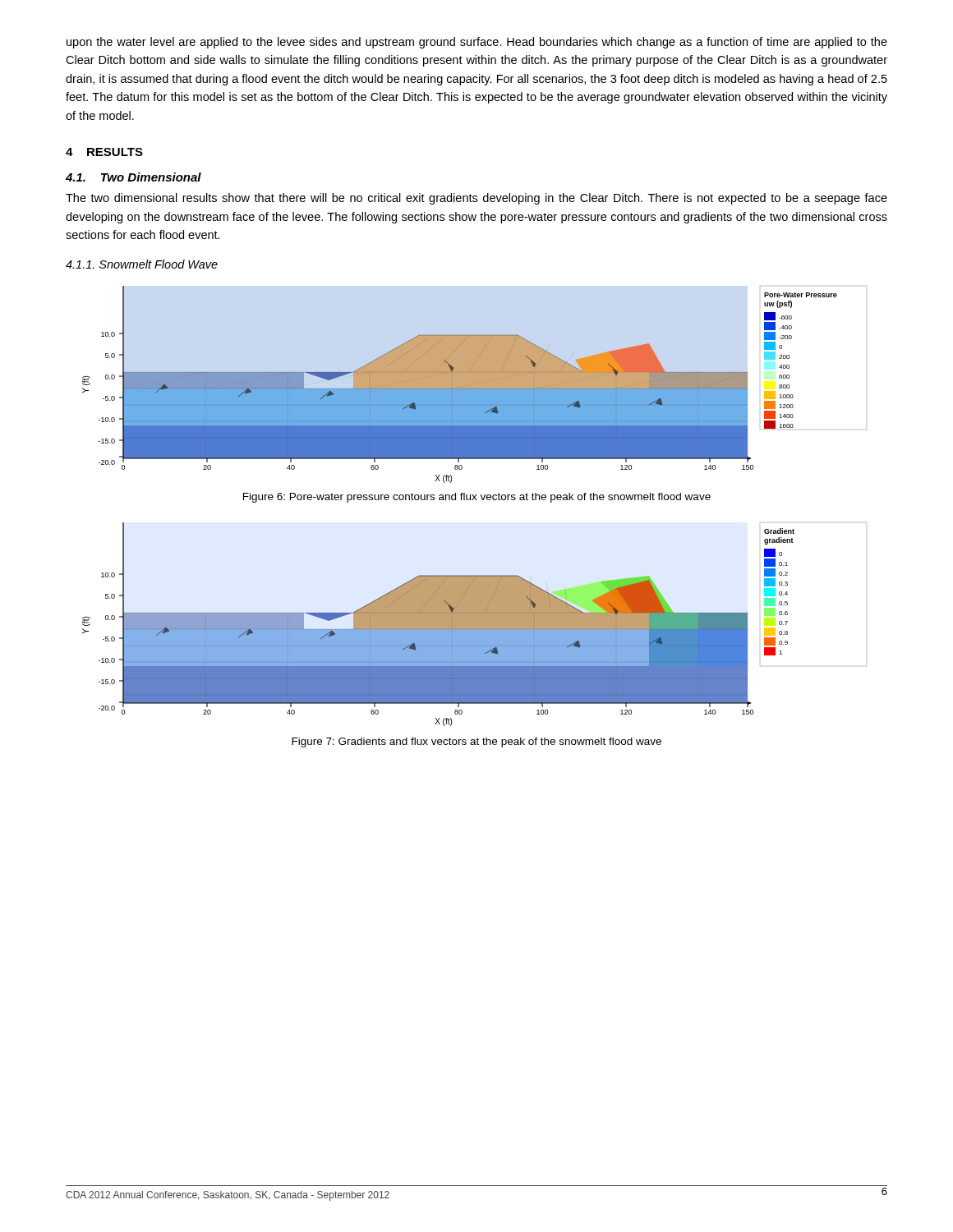Image resolution: width=953 pixels, height=1232 pixels.
Task: Locate the element starting "4.1. Two Dimensional"
Action: tap(133, 177)
